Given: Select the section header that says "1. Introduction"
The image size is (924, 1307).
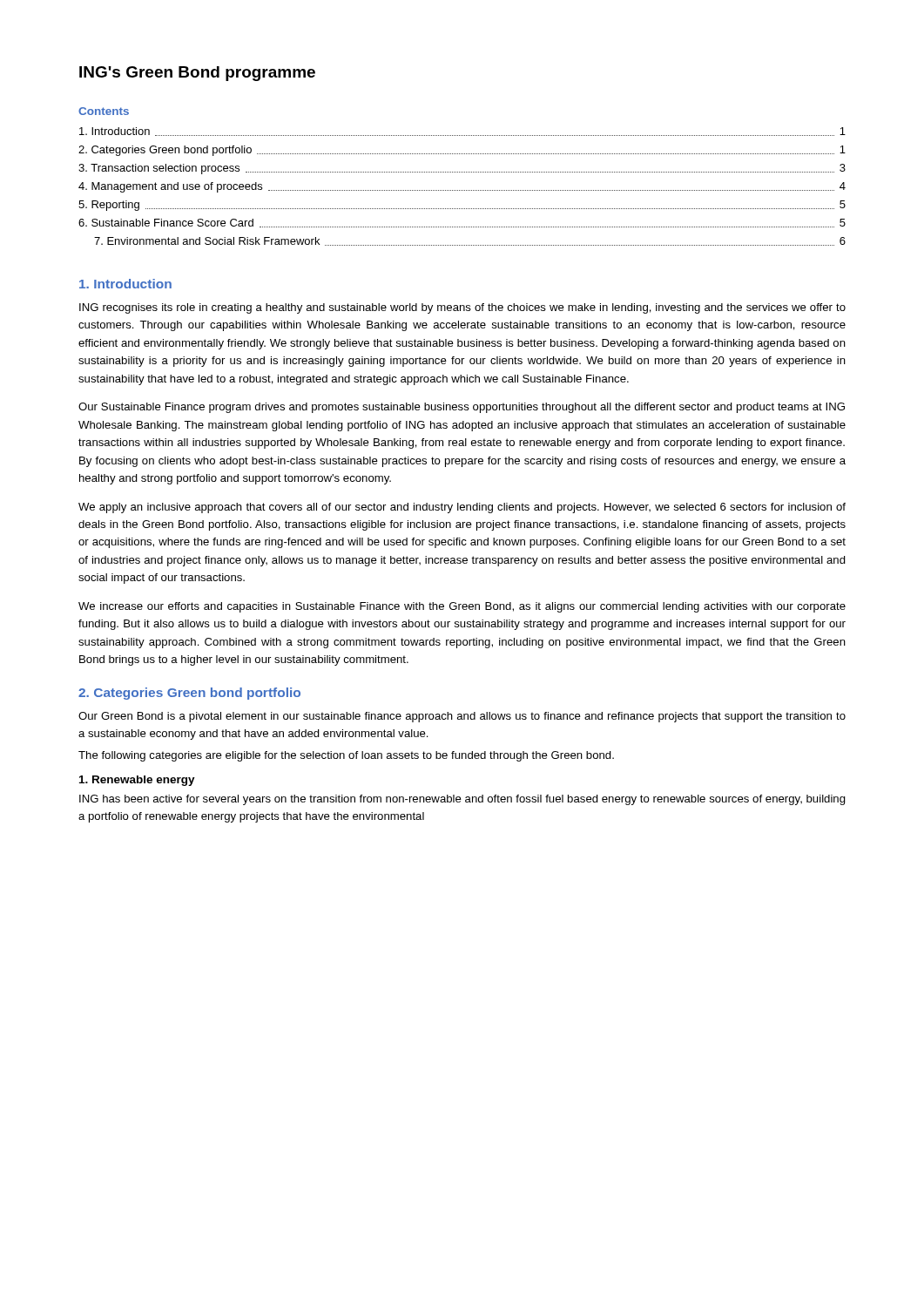Looking at the screenshot, I should pyautogui.click(x=125, y=284).
